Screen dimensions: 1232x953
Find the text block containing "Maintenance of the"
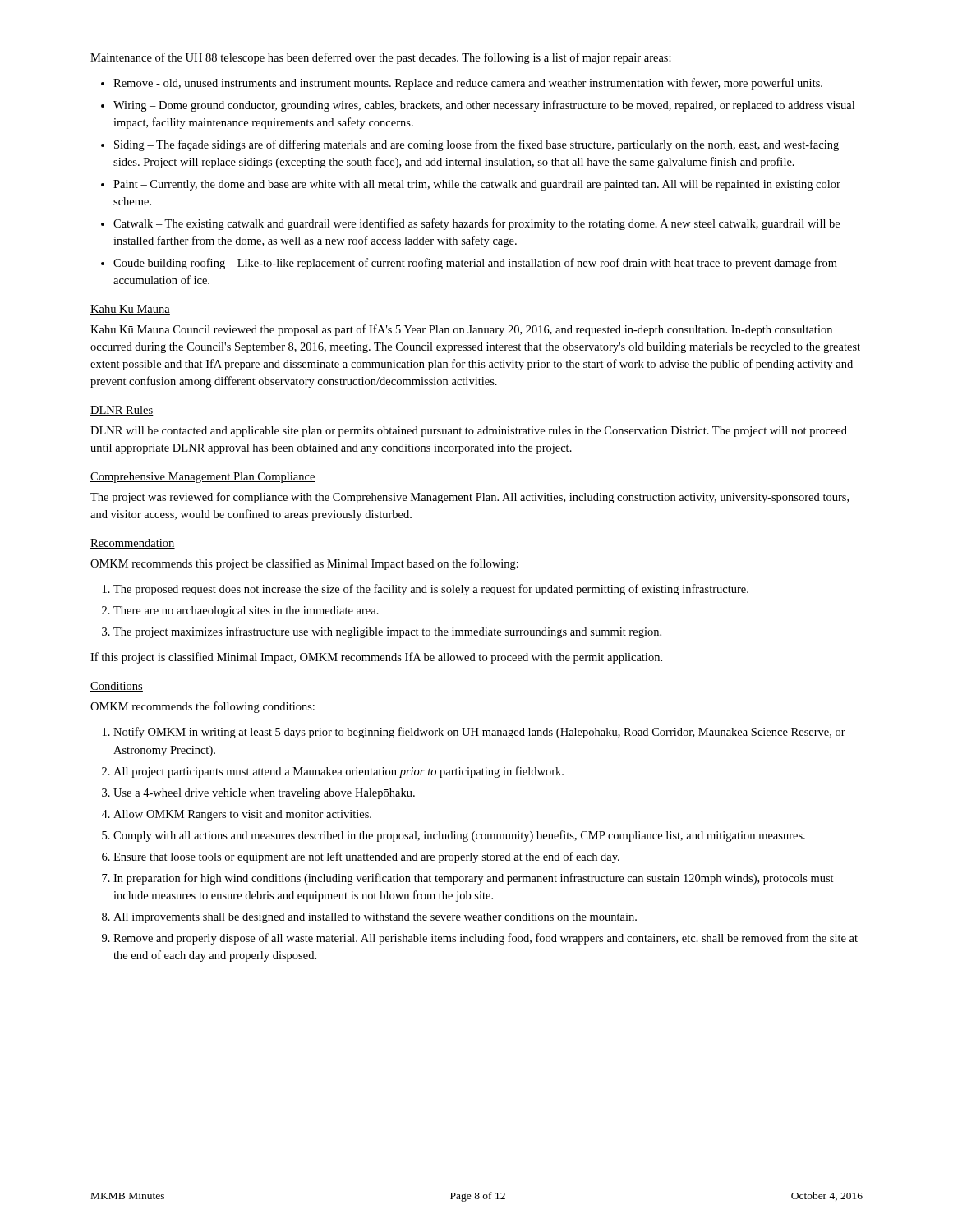(476, 58)
